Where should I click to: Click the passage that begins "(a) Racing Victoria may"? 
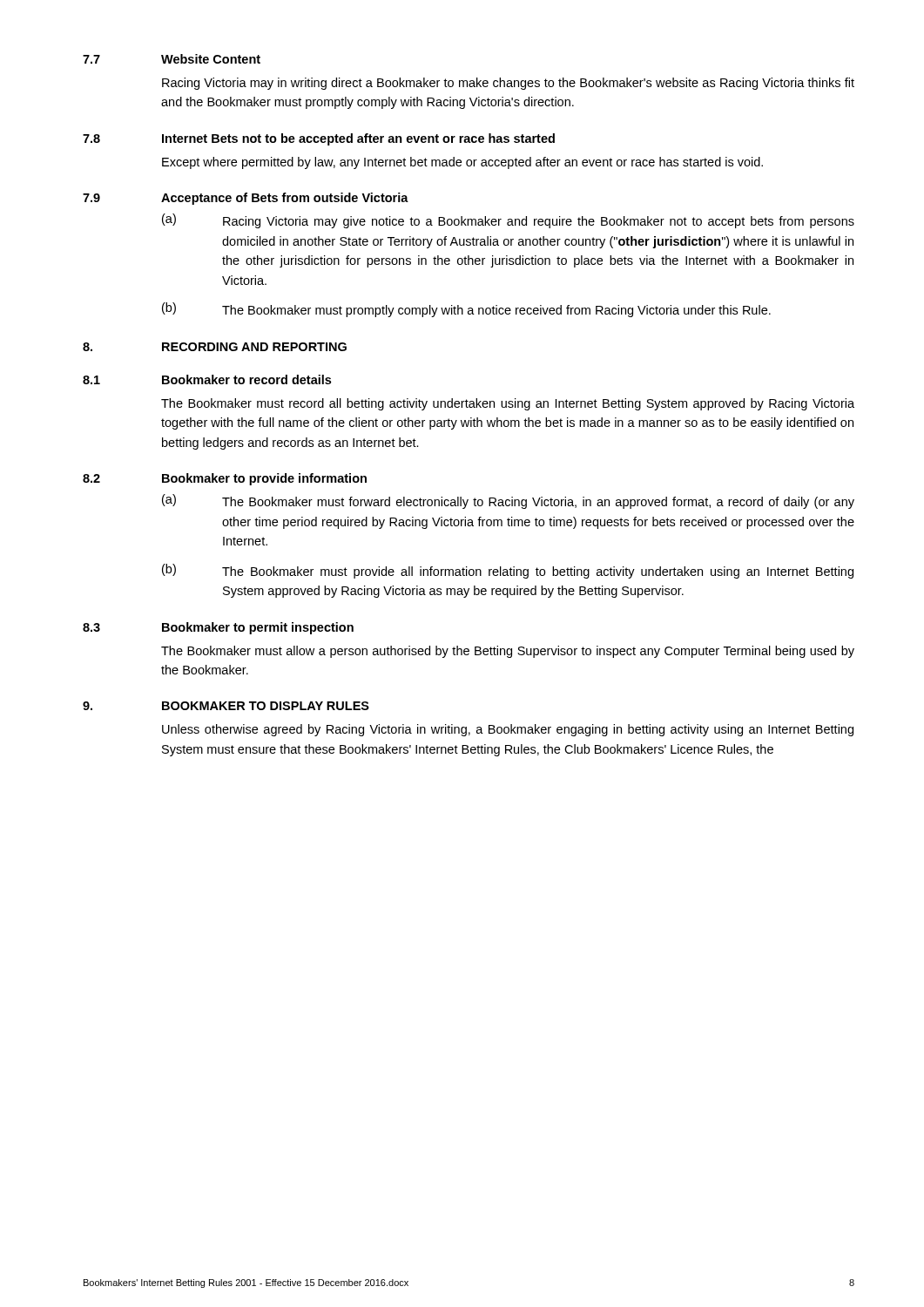tap(508, 251)
